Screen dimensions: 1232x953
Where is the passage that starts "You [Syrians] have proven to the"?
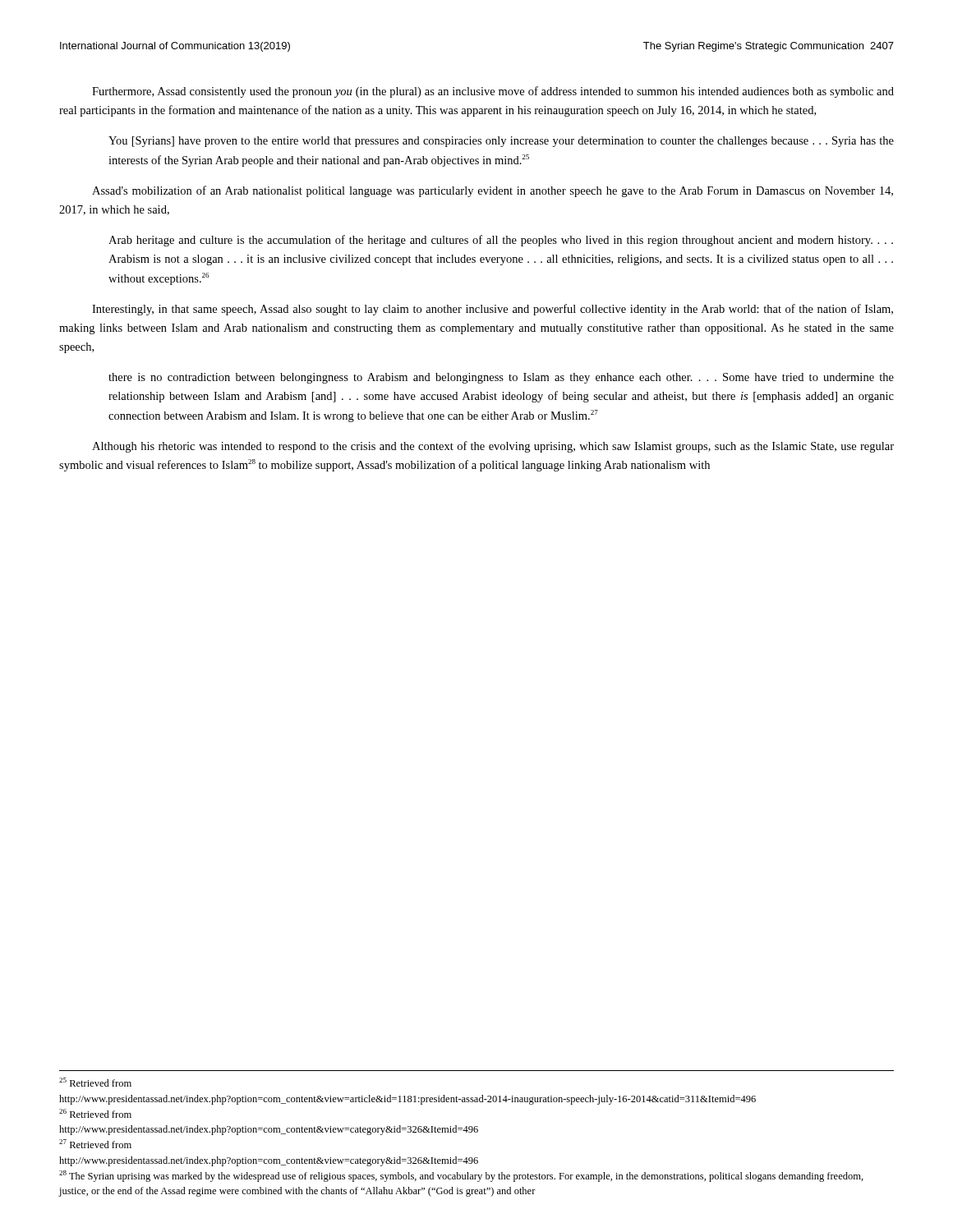tap(501, 150)
